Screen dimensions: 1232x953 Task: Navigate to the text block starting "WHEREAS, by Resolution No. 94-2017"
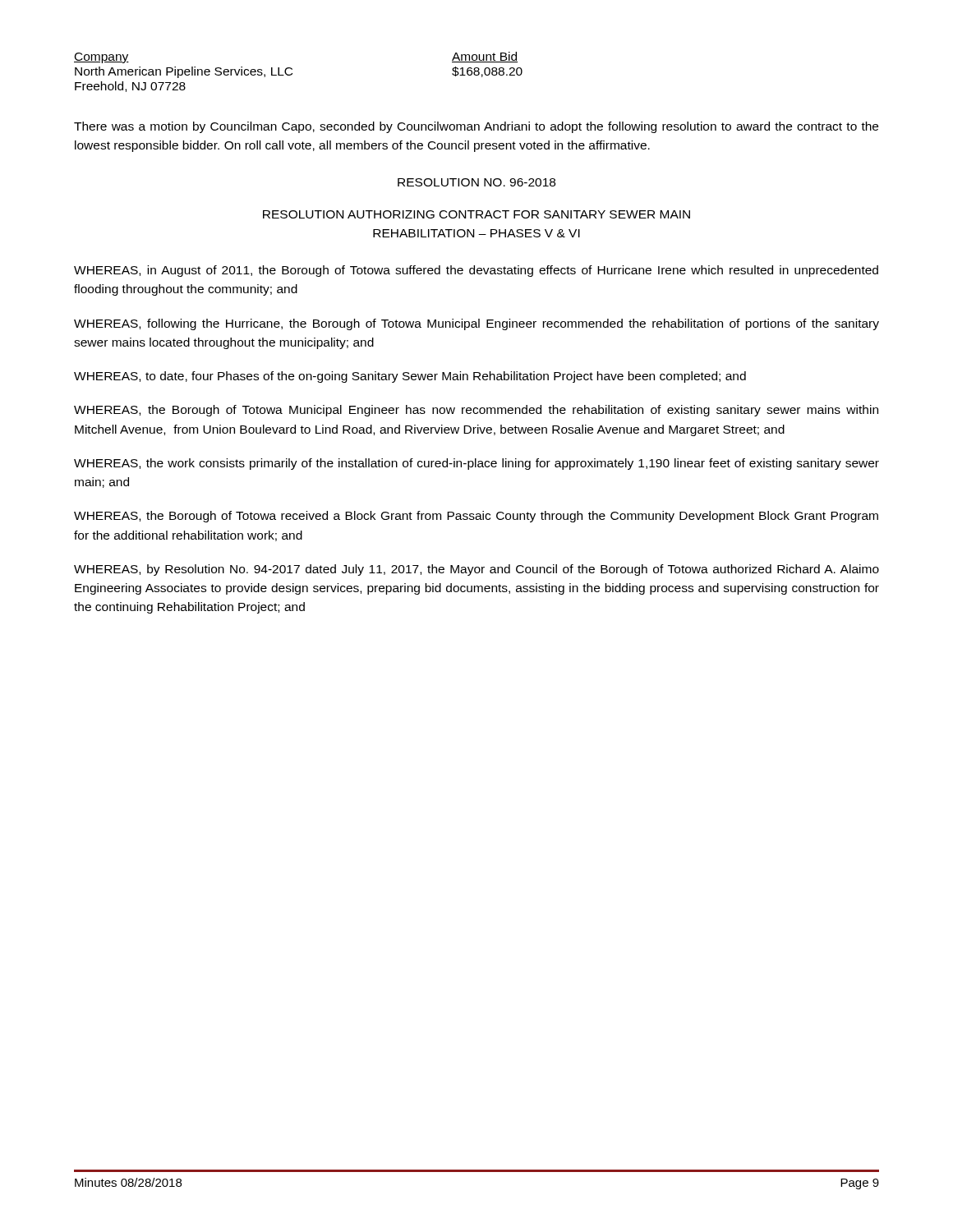[476, 588]
